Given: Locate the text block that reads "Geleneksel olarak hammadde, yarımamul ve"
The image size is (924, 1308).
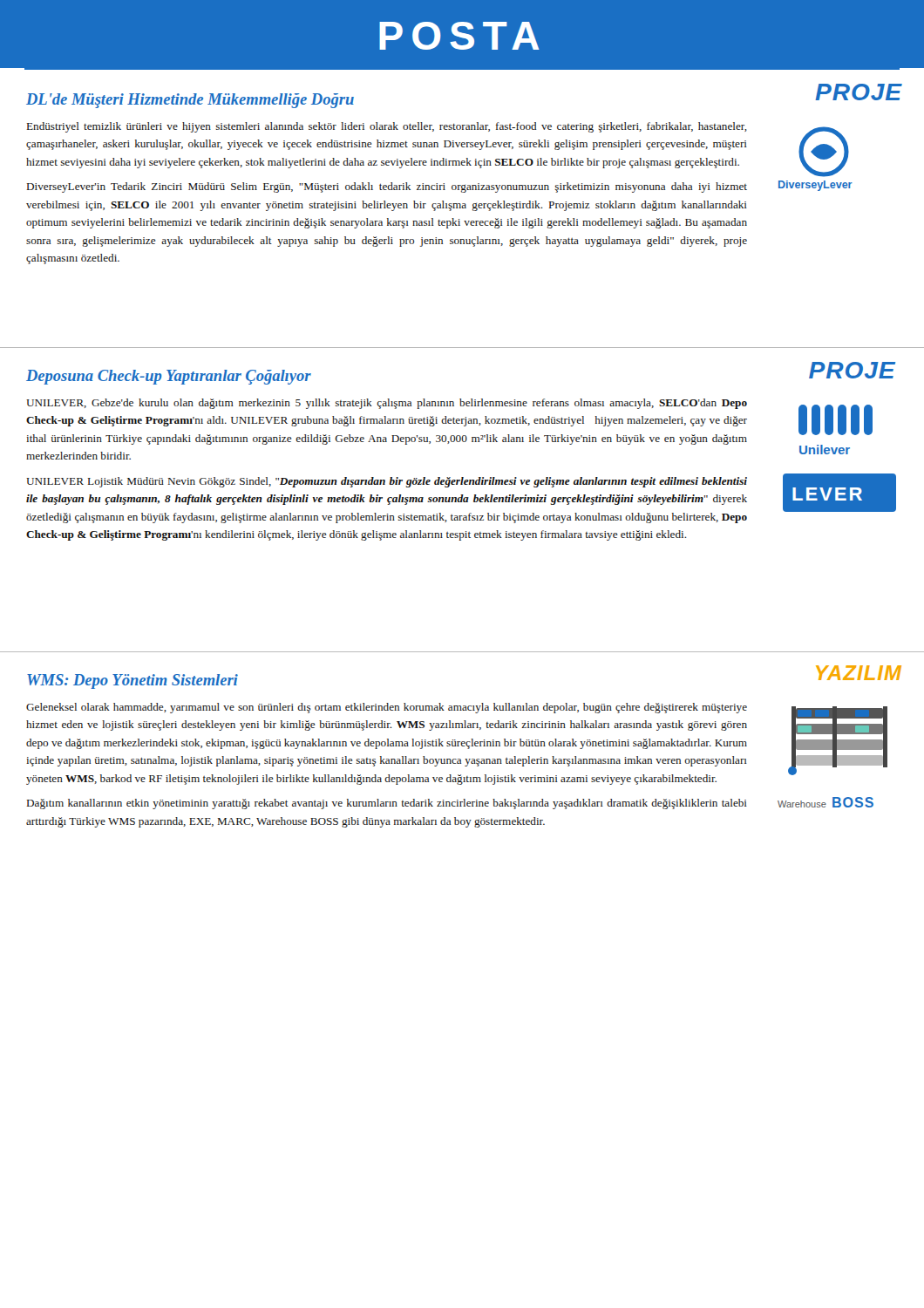Looking at the screenshot, I should click(387, 742).
